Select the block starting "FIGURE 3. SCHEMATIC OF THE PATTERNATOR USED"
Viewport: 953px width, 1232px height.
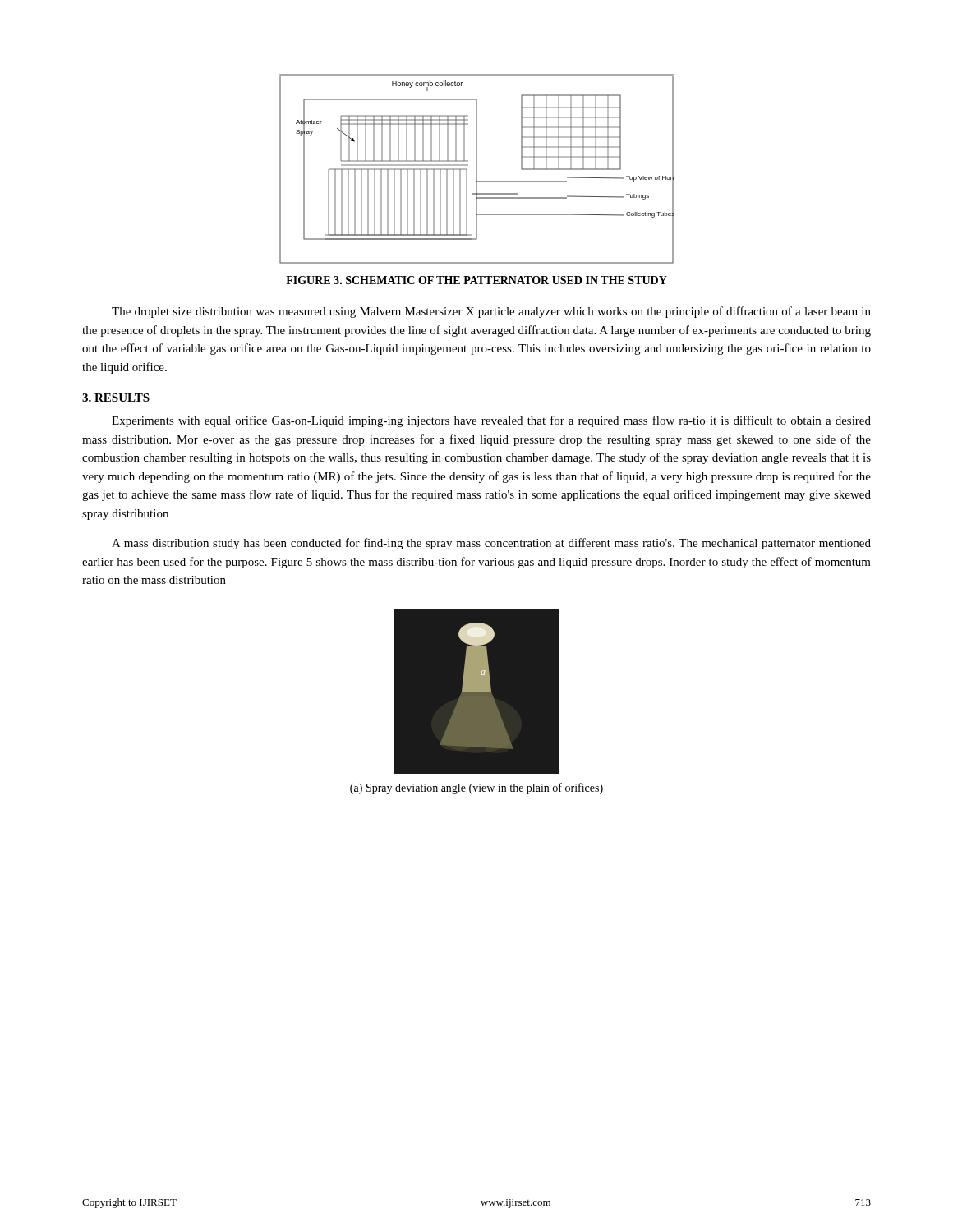click(x=476, y=281)
